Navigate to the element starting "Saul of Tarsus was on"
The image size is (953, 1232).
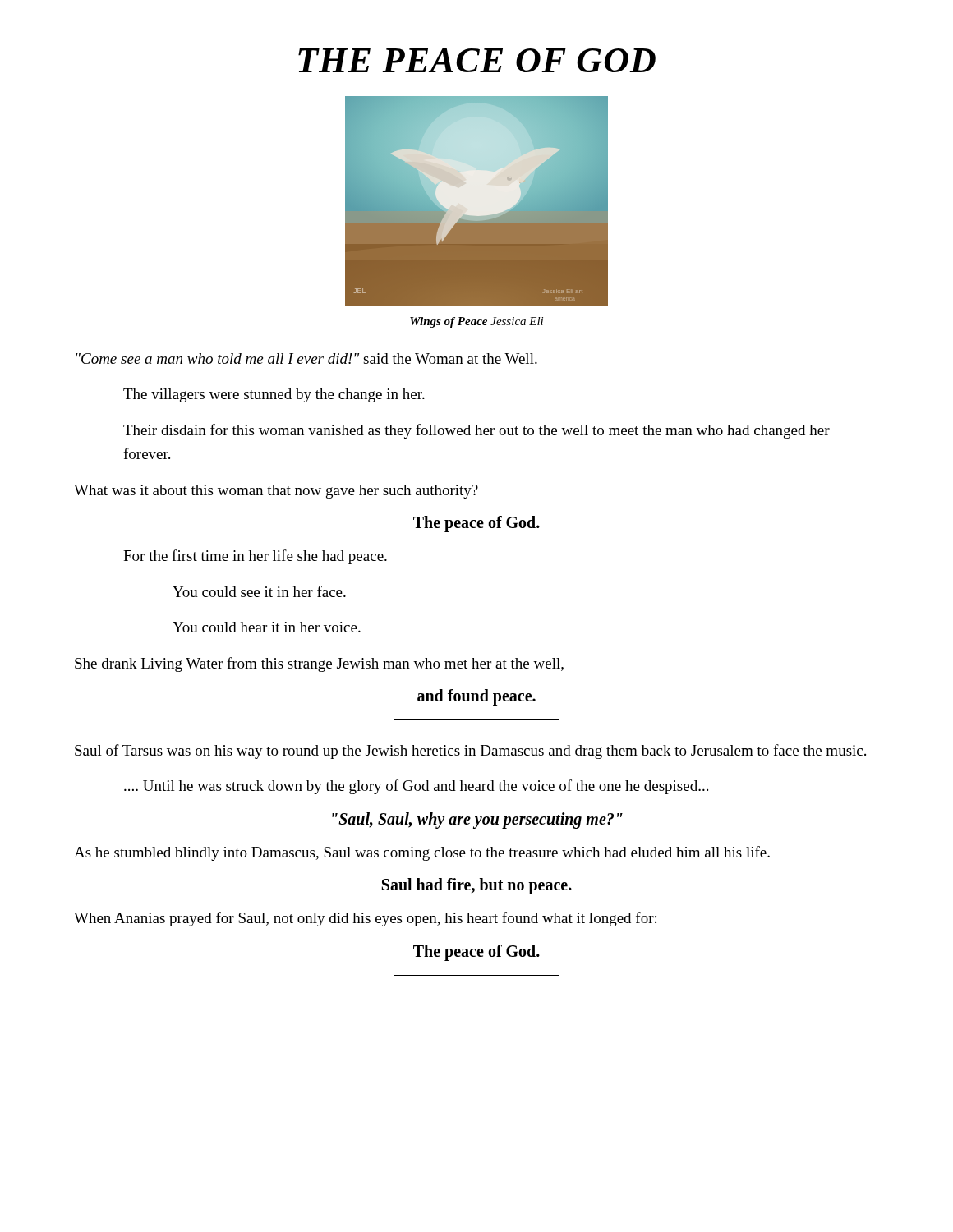[471, 750]
